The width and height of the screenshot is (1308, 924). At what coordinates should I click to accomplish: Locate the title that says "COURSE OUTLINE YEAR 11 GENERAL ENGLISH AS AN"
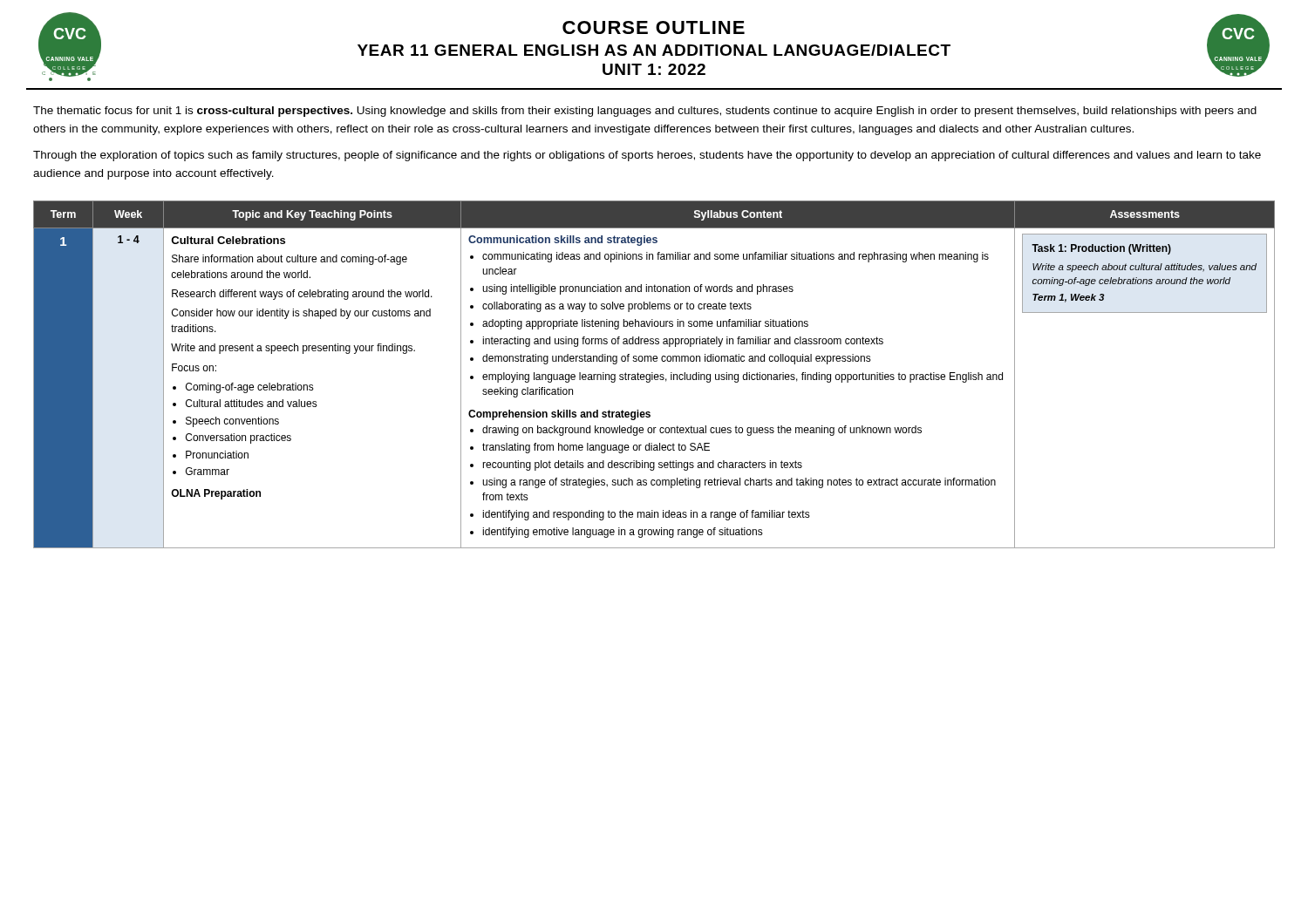tap(654, 47)
